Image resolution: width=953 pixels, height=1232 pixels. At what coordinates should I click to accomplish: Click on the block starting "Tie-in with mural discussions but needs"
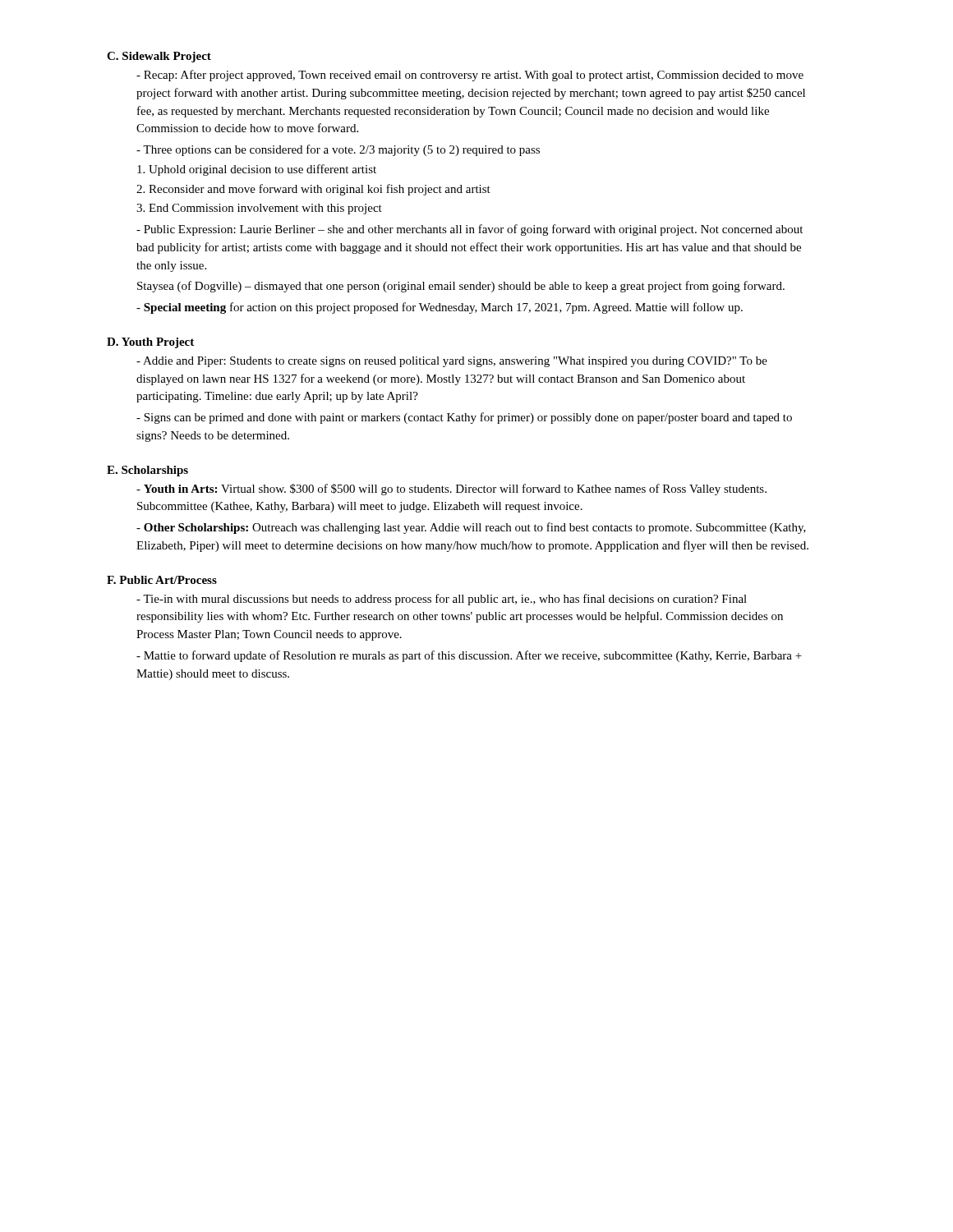coord(460,616)
